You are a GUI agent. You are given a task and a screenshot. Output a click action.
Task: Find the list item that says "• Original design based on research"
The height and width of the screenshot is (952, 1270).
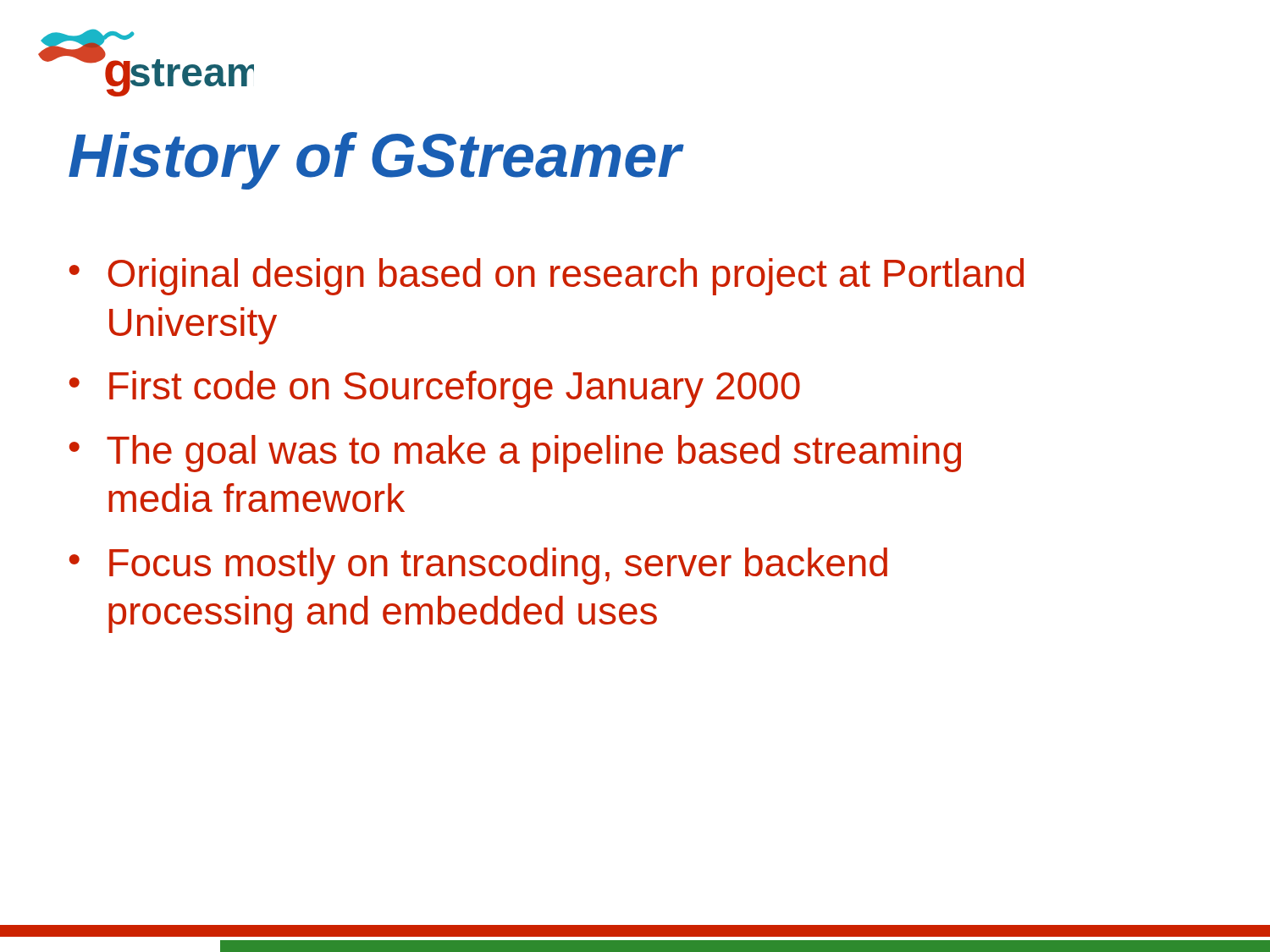pos(547,298)
